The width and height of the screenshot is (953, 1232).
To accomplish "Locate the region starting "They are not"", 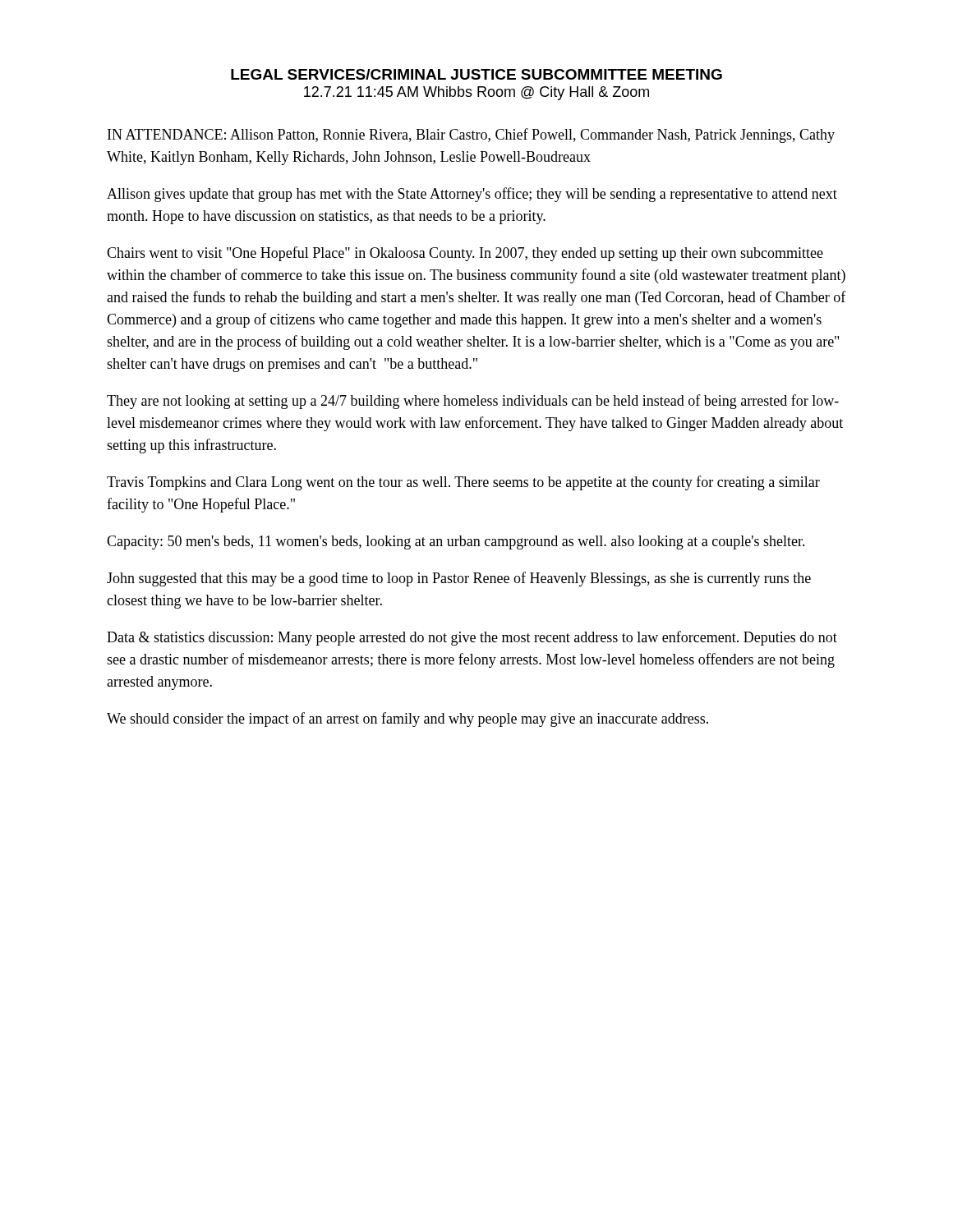I will coord(475,423).
